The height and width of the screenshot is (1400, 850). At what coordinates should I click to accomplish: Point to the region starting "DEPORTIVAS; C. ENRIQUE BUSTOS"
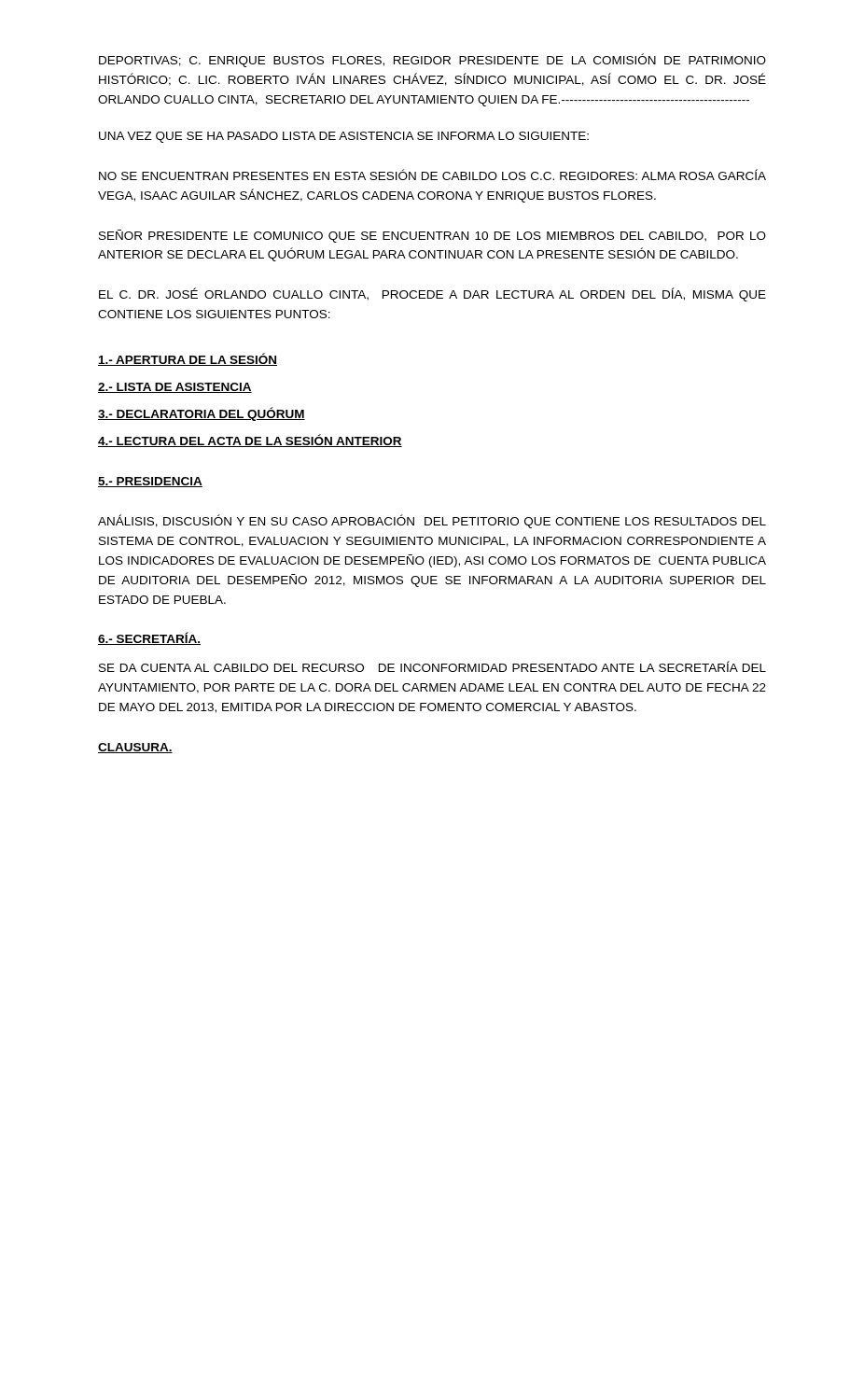tap(432, 80)
